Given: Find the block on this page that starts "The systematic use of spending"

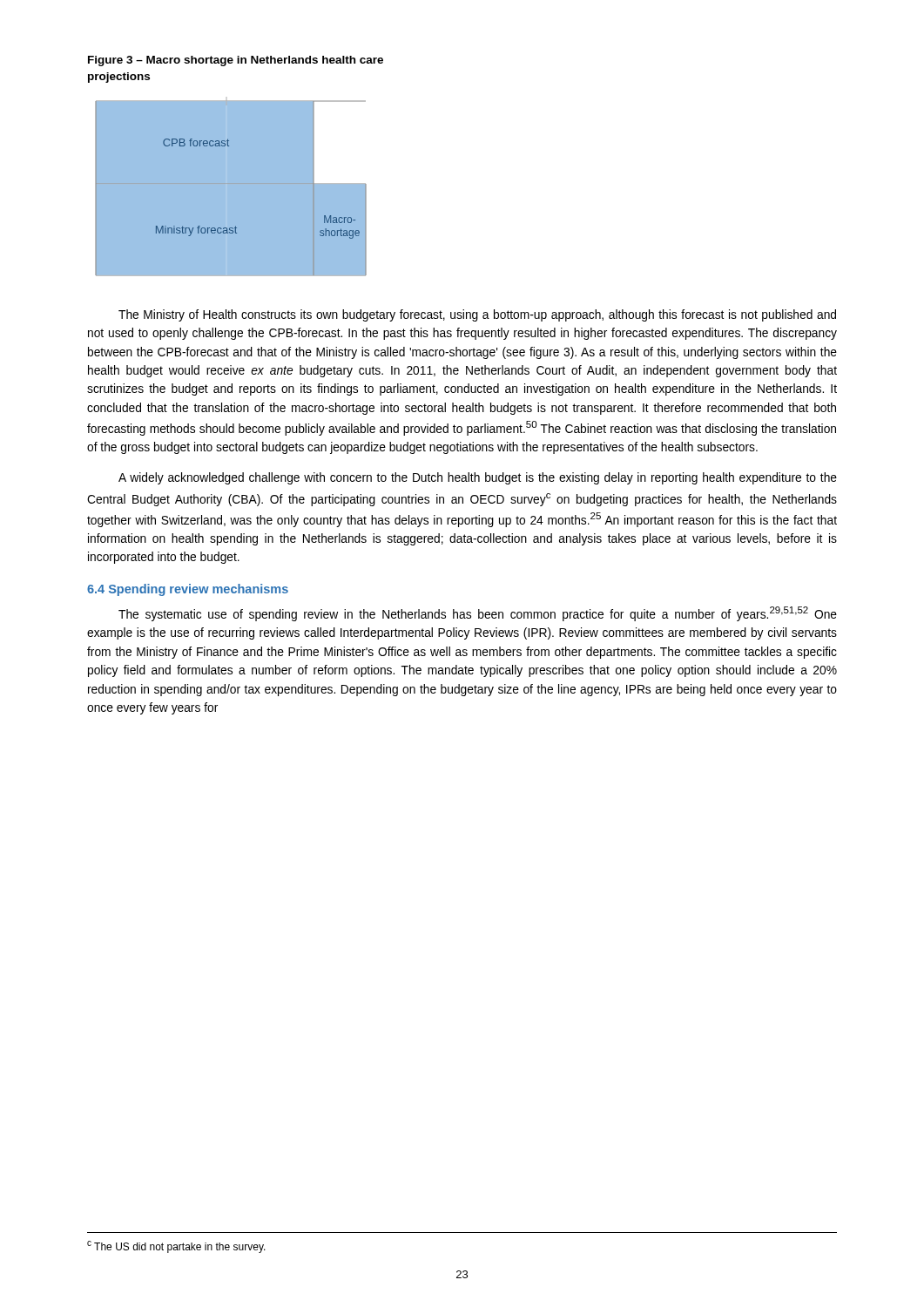Looking at the screenshot, I should (x=462, y=660).
